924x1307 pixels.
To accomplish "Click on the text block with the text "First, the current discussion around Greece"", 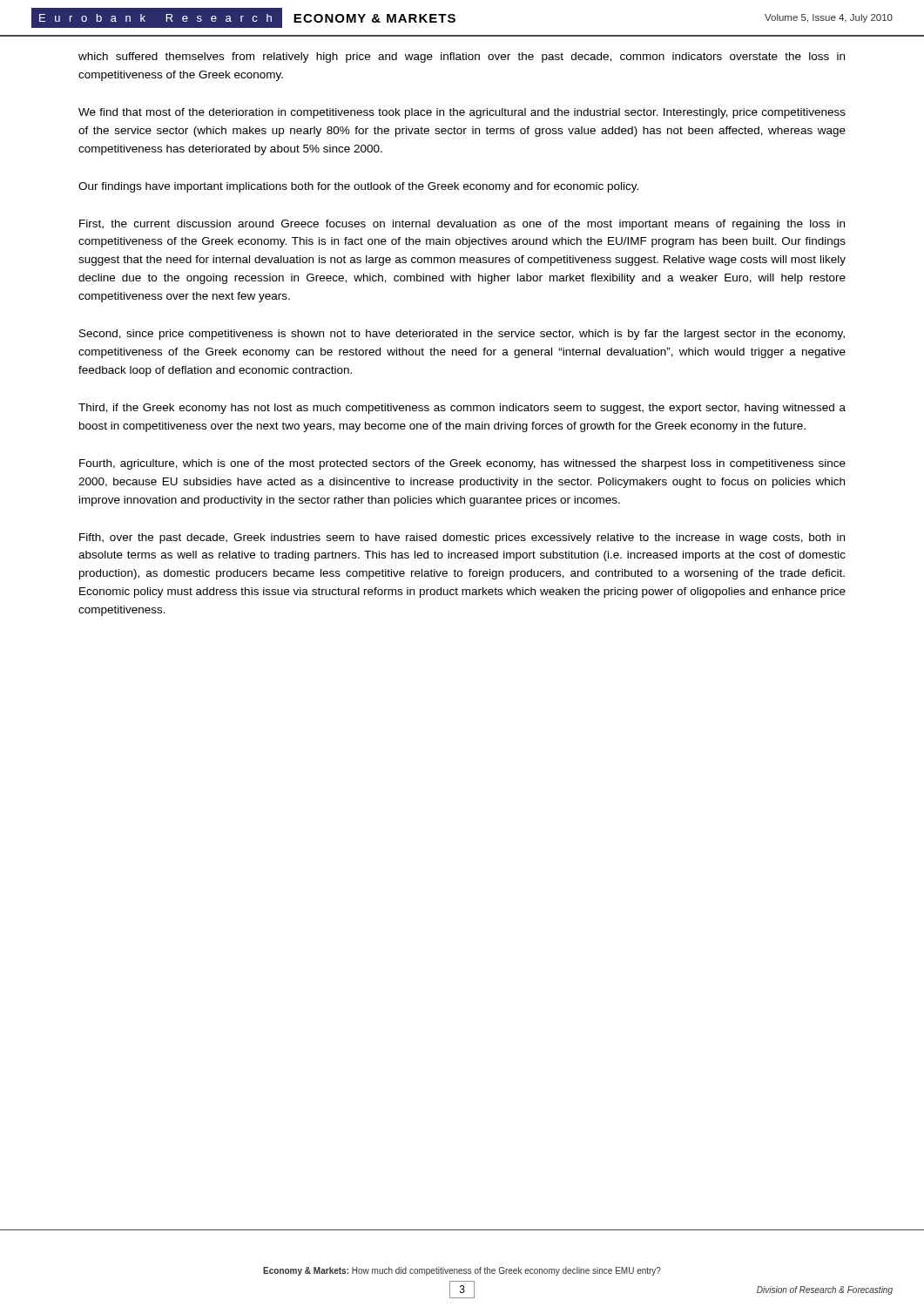I will (462, 260).
